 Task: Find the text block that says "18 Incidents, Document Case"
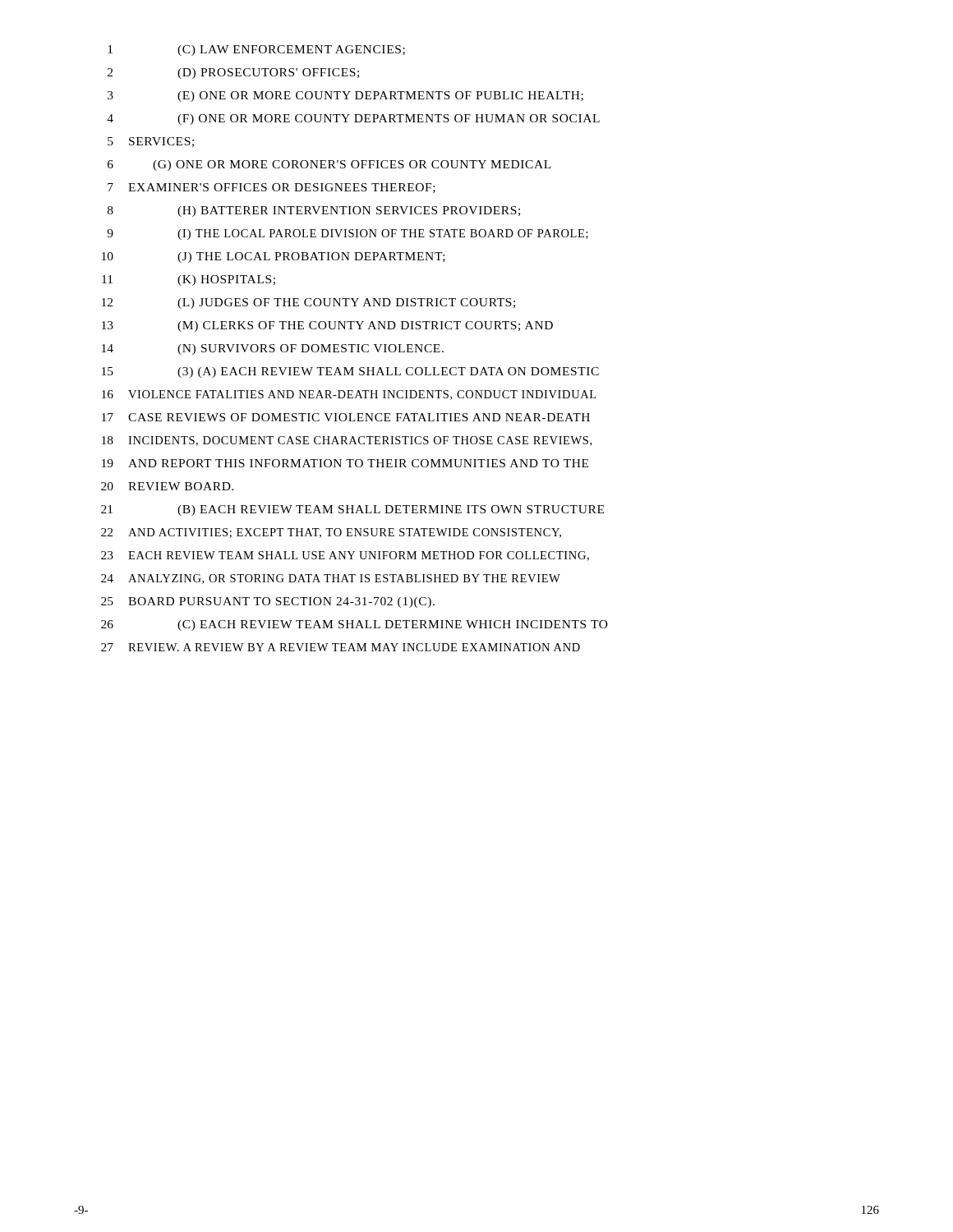click(x=476, y=440)
